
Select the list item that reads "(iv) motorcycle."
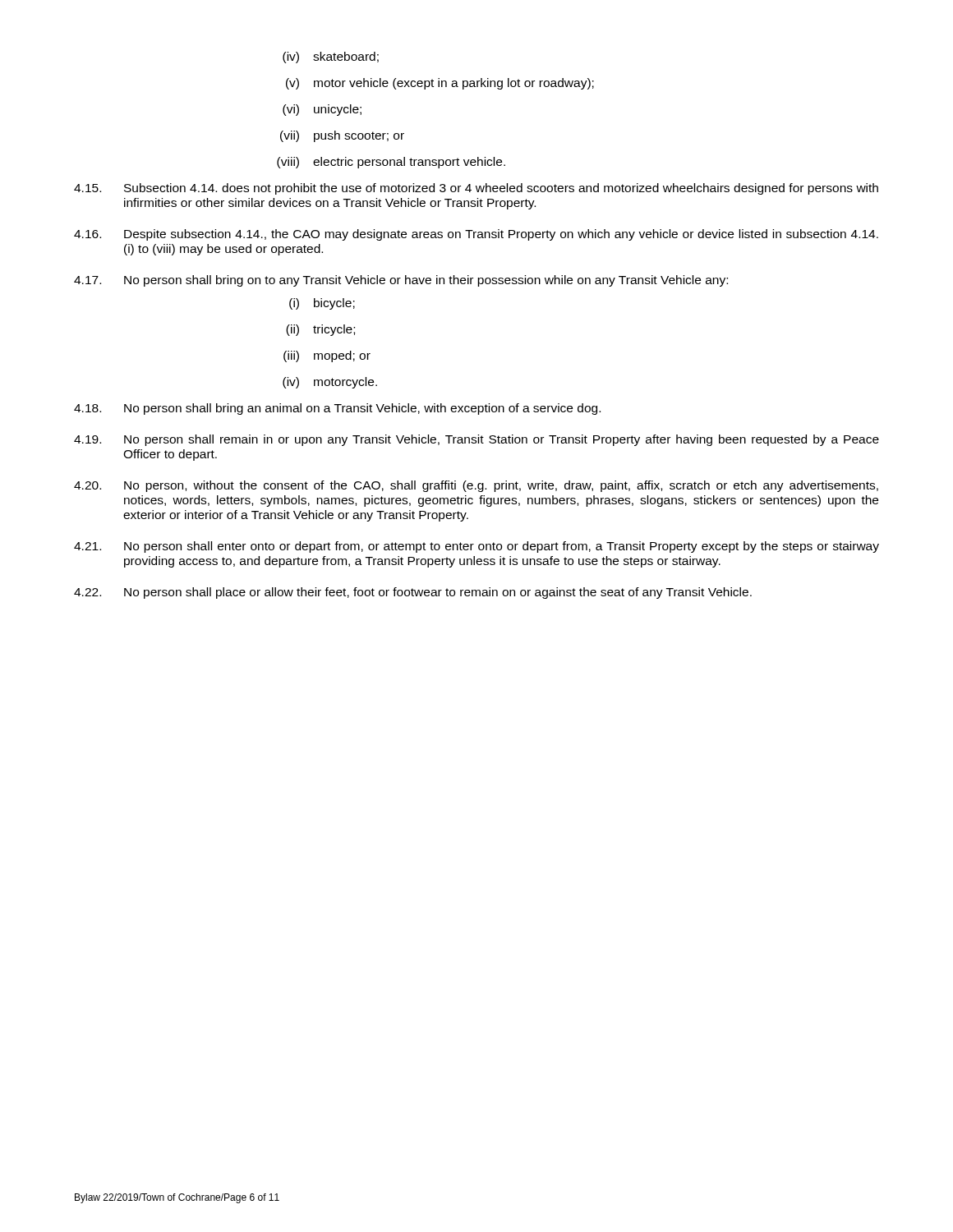330,383
